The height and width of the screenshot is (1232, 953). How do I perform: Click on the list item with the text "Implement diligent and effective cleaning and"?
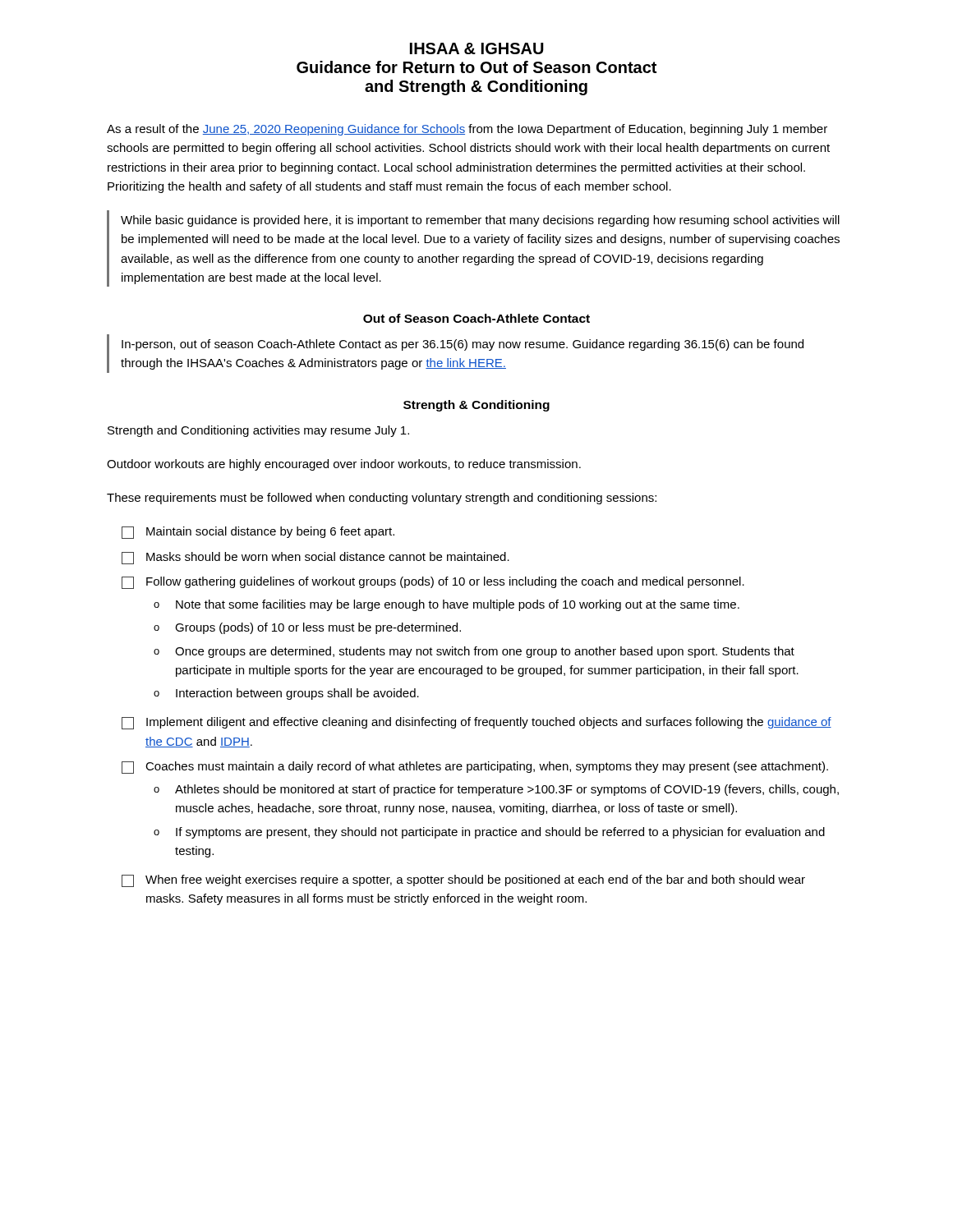pyautogui.click(x=484, y=731)
